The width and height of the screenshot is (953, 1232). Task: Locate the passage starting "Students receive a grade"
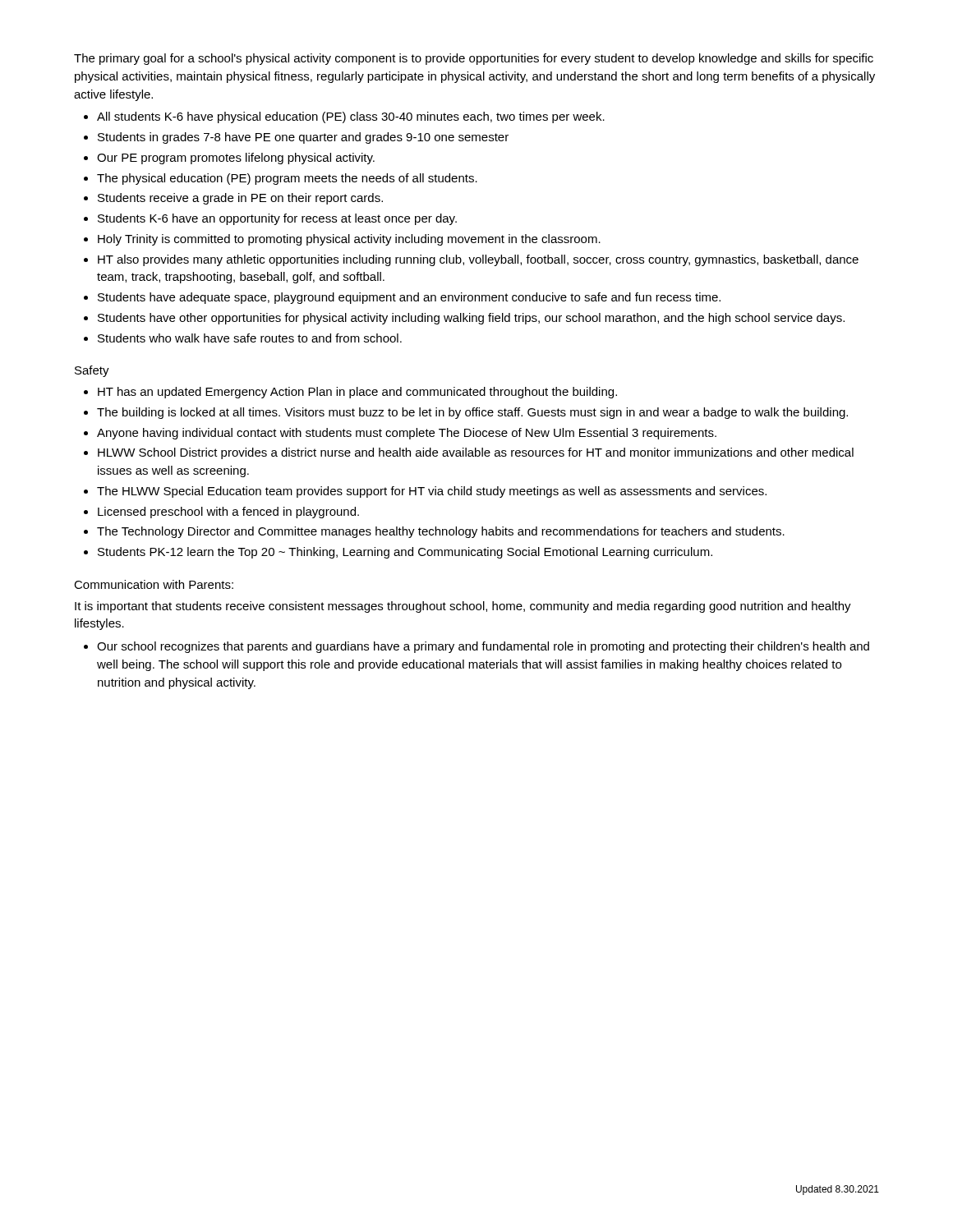(x=240, y=198)
